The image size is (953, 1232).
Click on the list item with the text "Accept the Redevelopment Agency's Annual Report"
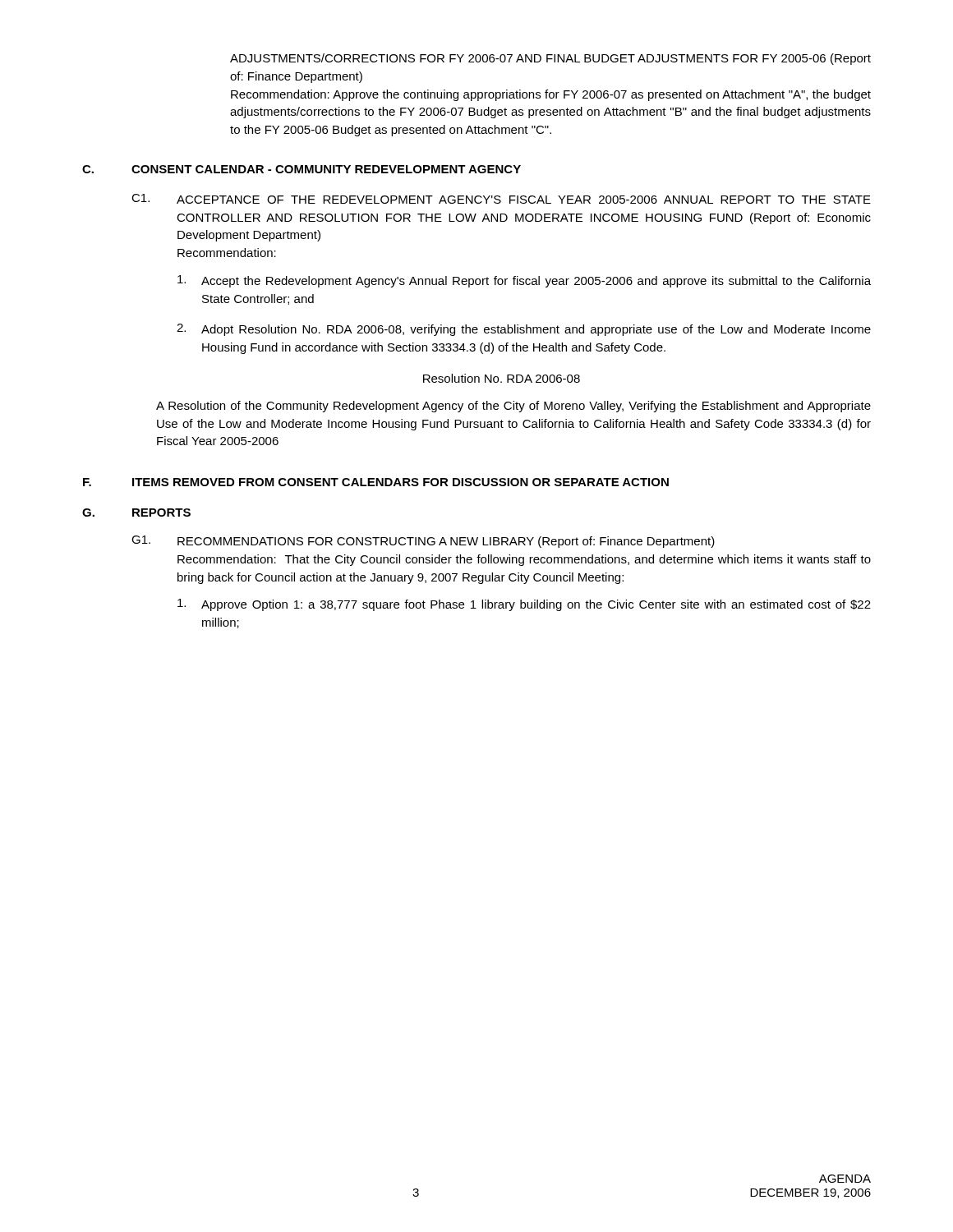(x=524, y=290)
